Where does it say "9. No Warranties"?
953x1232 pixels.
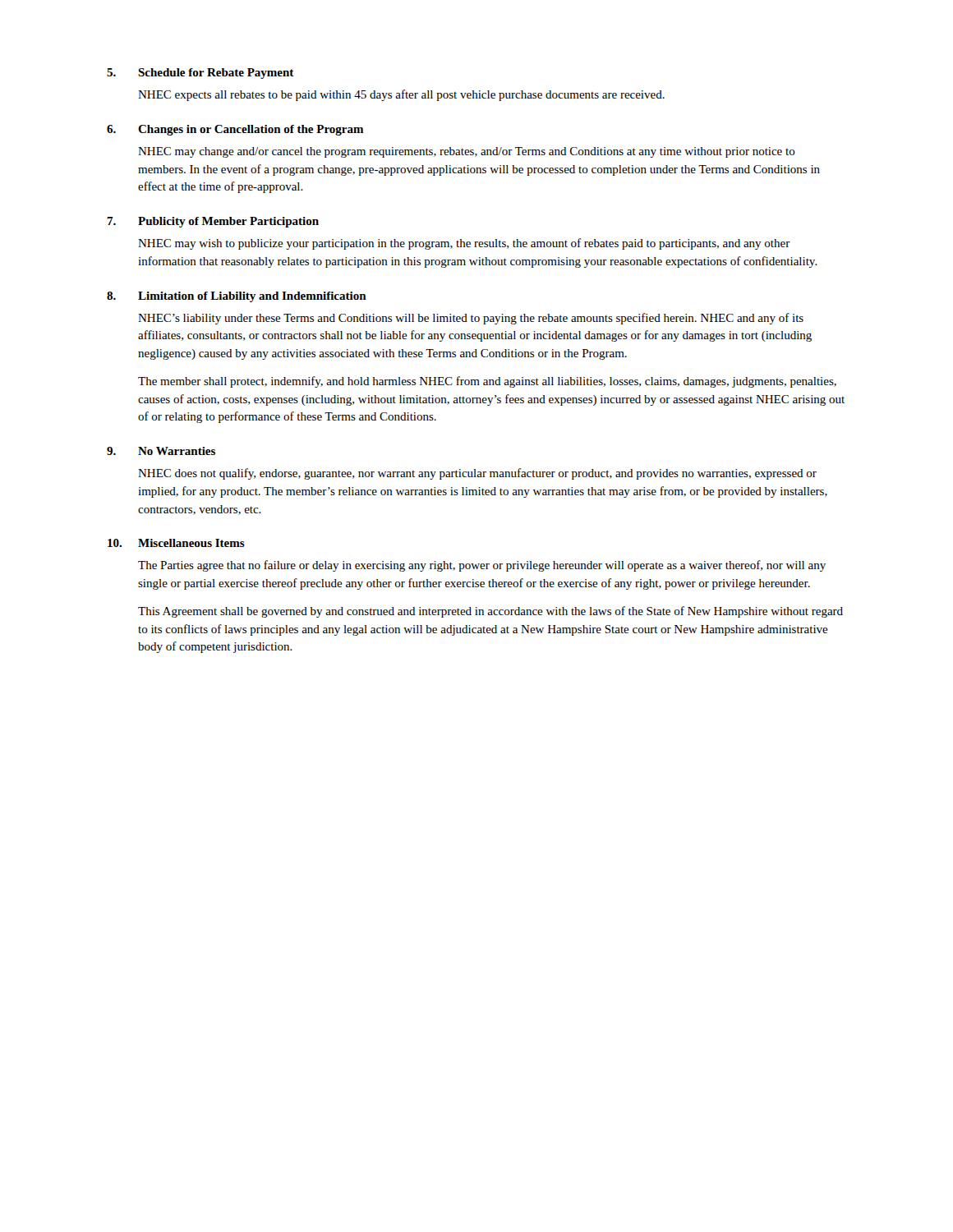(161, 451)
